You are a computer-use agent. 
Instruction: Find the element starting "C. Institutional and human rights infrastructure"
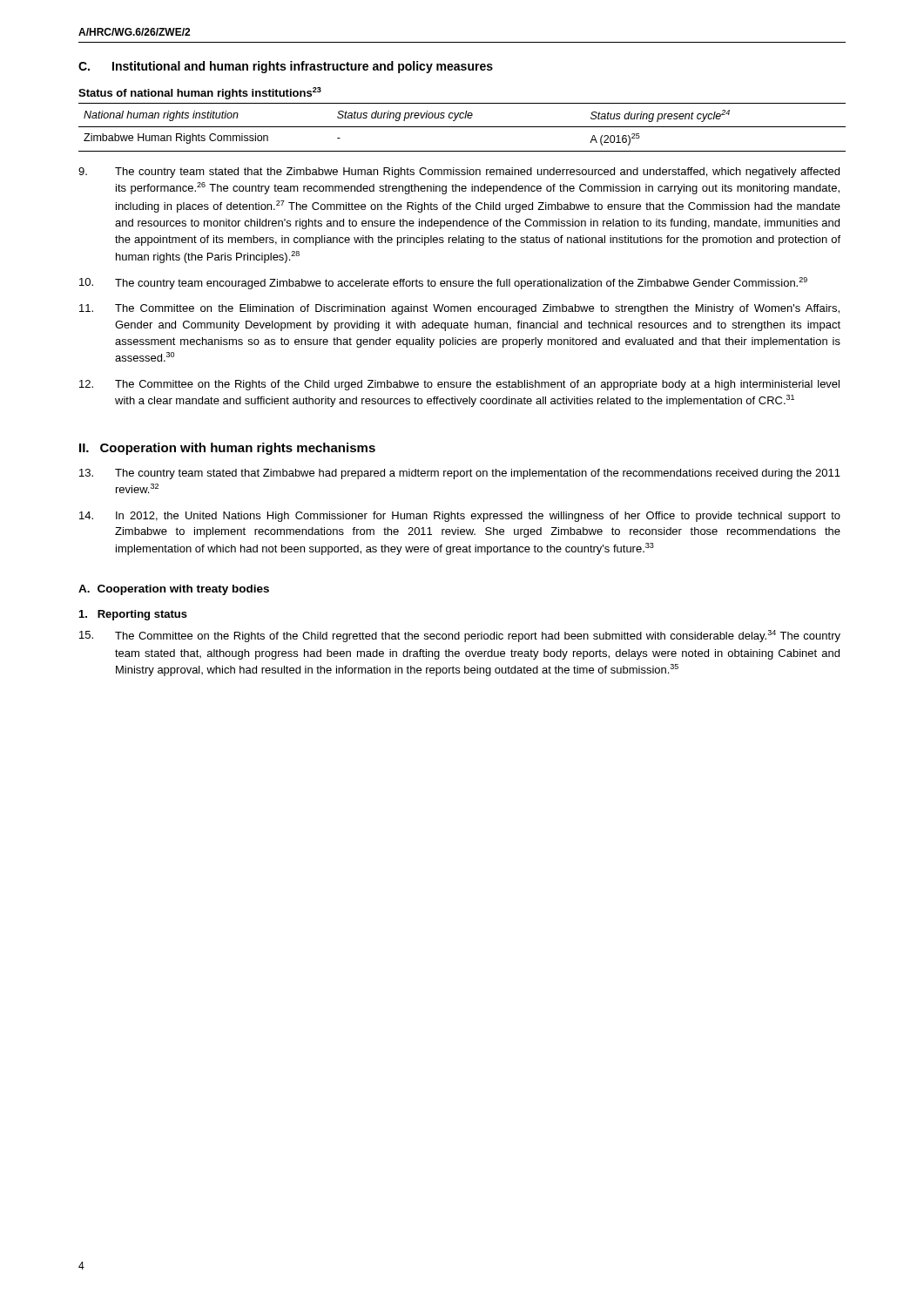[286, 66]
